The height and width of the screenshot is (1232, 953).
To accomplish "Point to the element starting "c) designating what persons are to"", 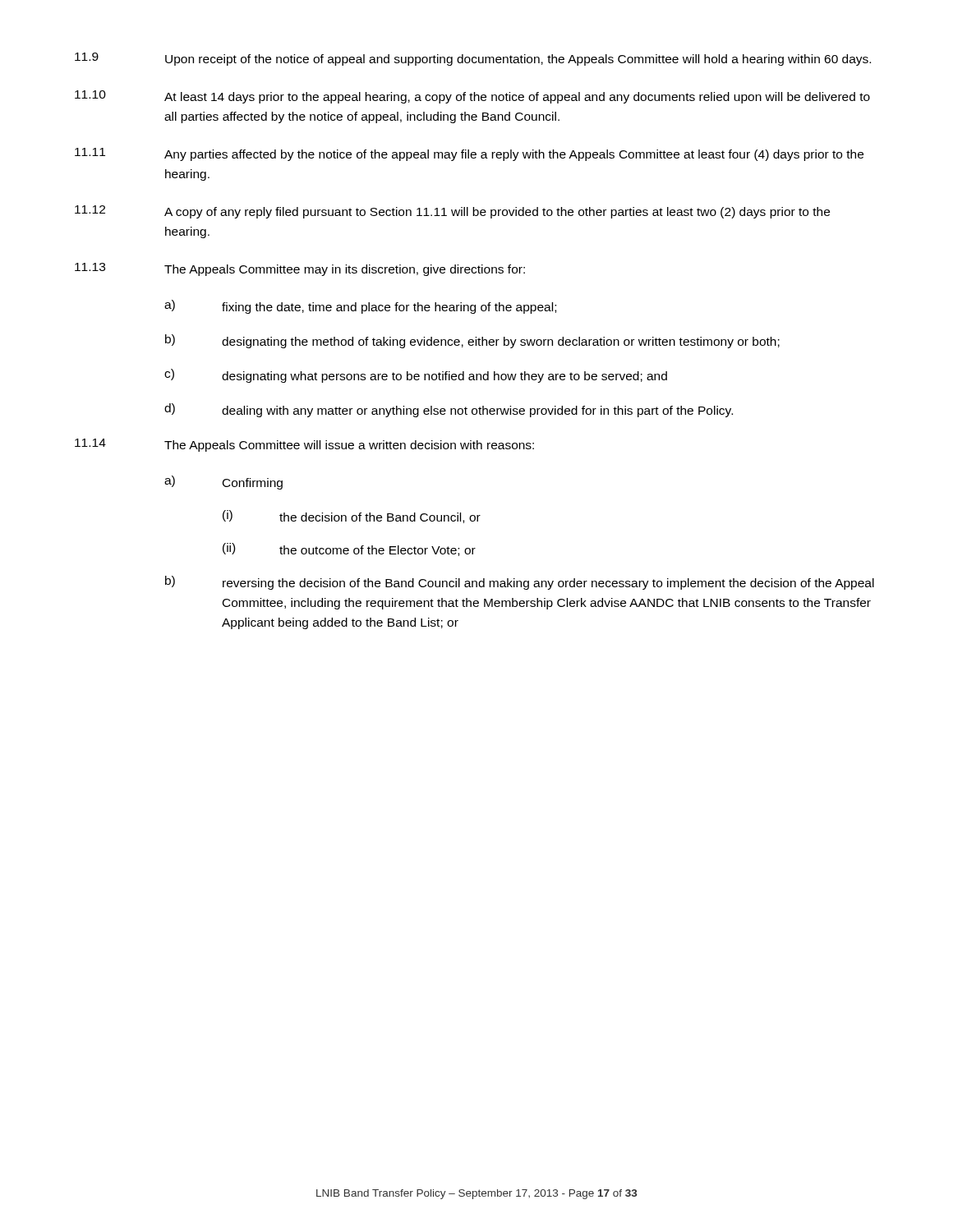I will point(522,376).
